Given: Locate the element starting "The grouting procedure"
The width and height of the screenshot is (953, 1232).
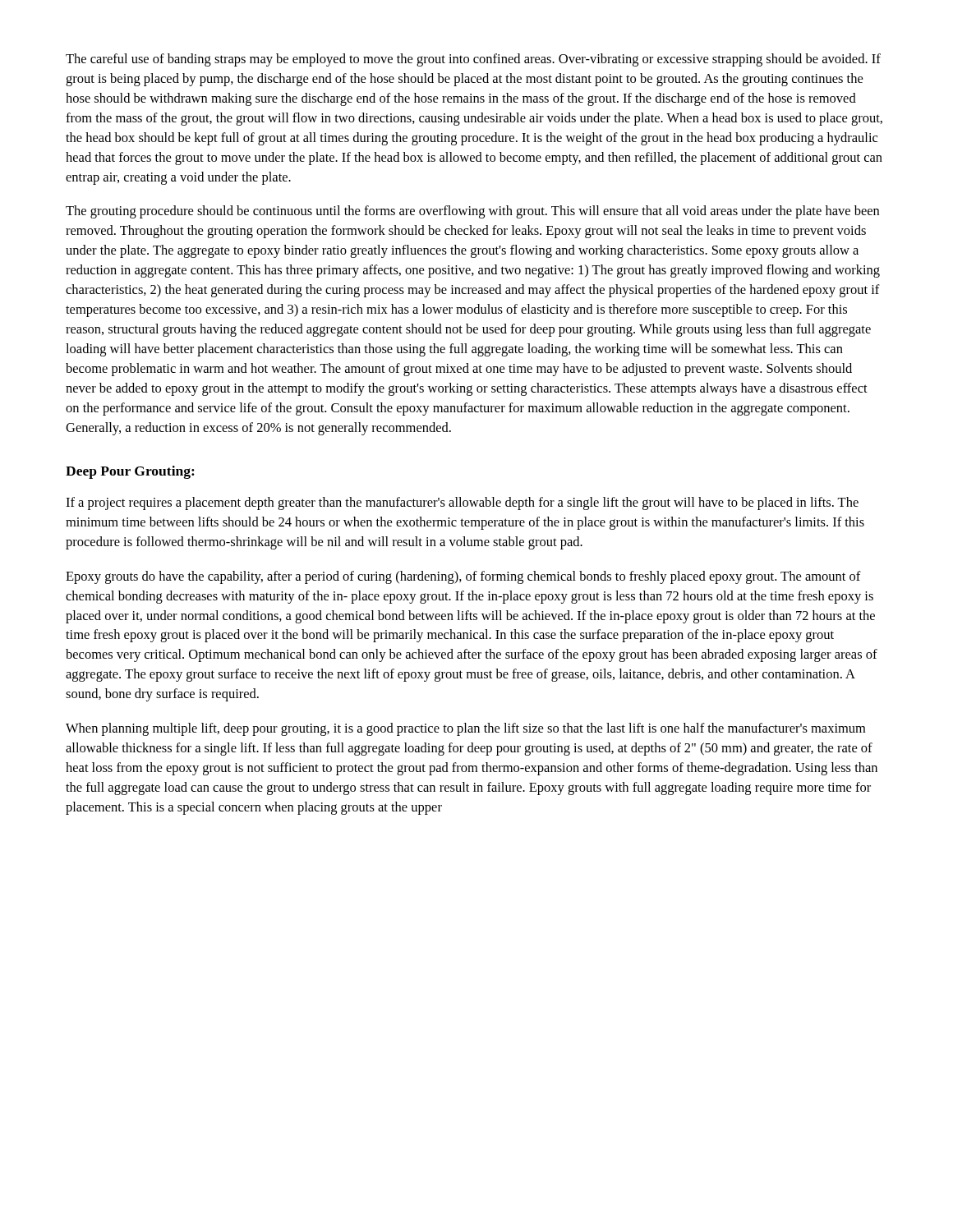Looking at the screenshot, I should [x=473, y=319].
